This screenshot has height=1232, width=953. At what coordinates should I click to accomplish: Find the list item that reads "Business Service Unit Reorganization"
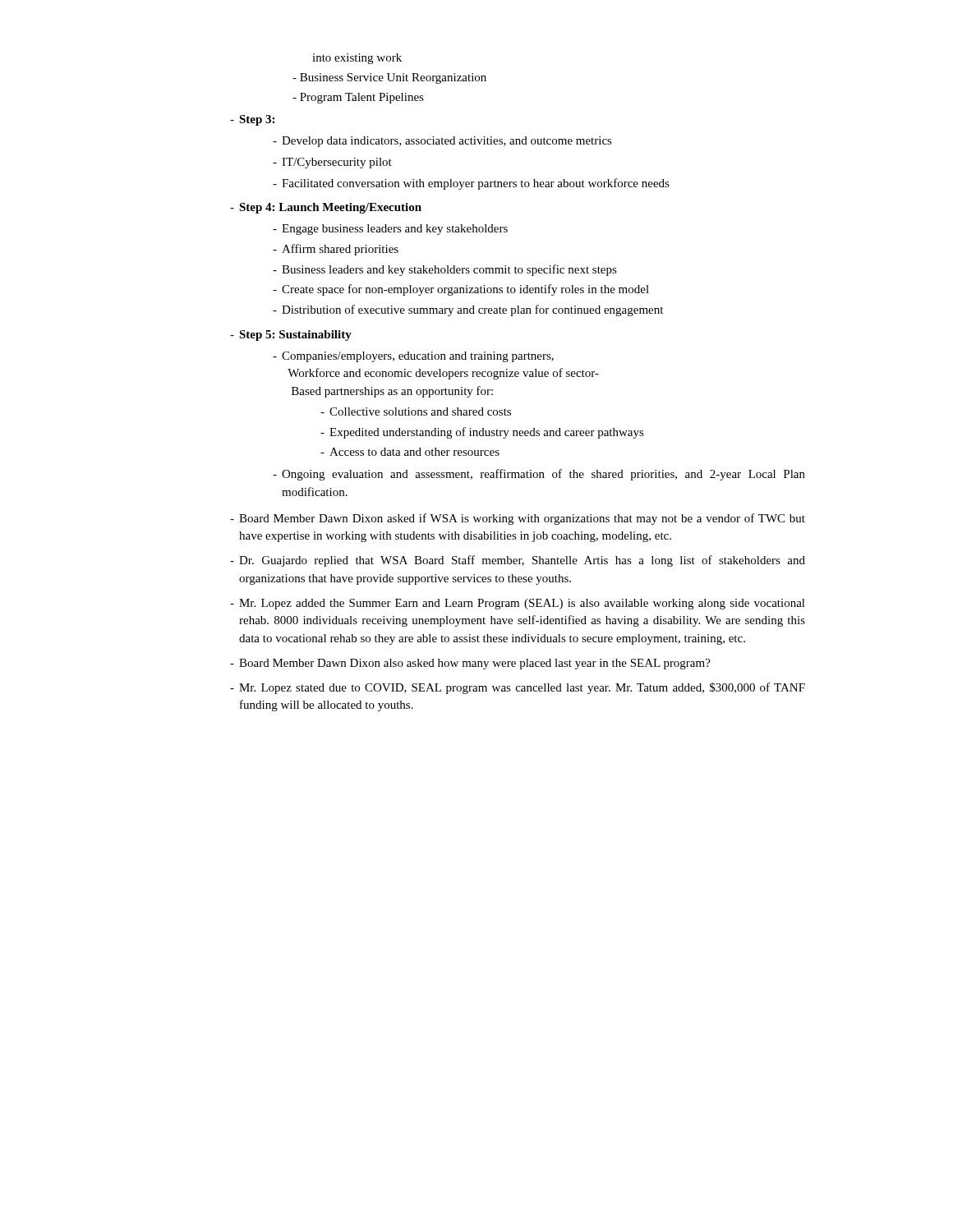coord(390,77)
